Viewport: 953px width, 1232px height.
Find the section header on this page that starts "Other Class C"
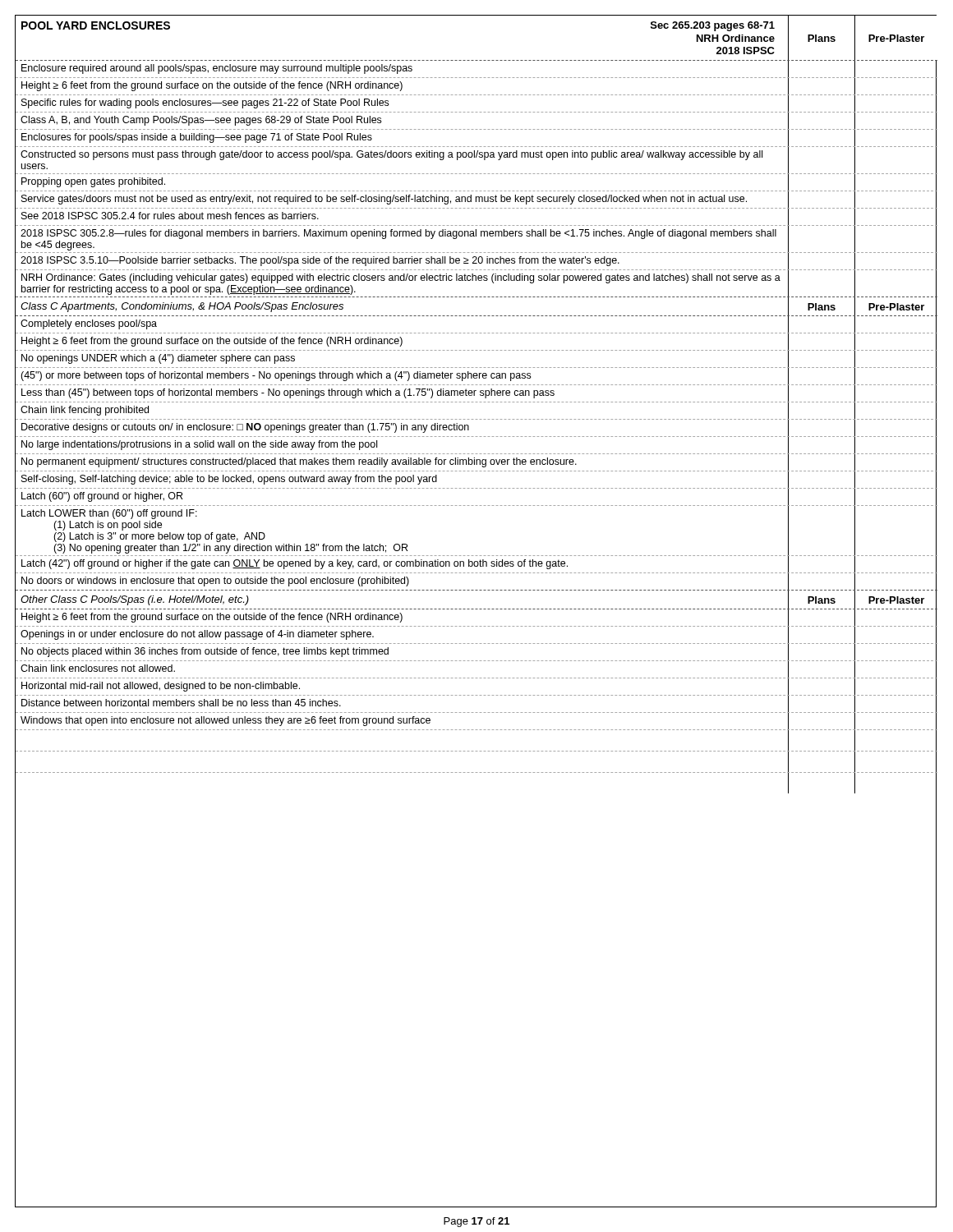tap(476, 600)
